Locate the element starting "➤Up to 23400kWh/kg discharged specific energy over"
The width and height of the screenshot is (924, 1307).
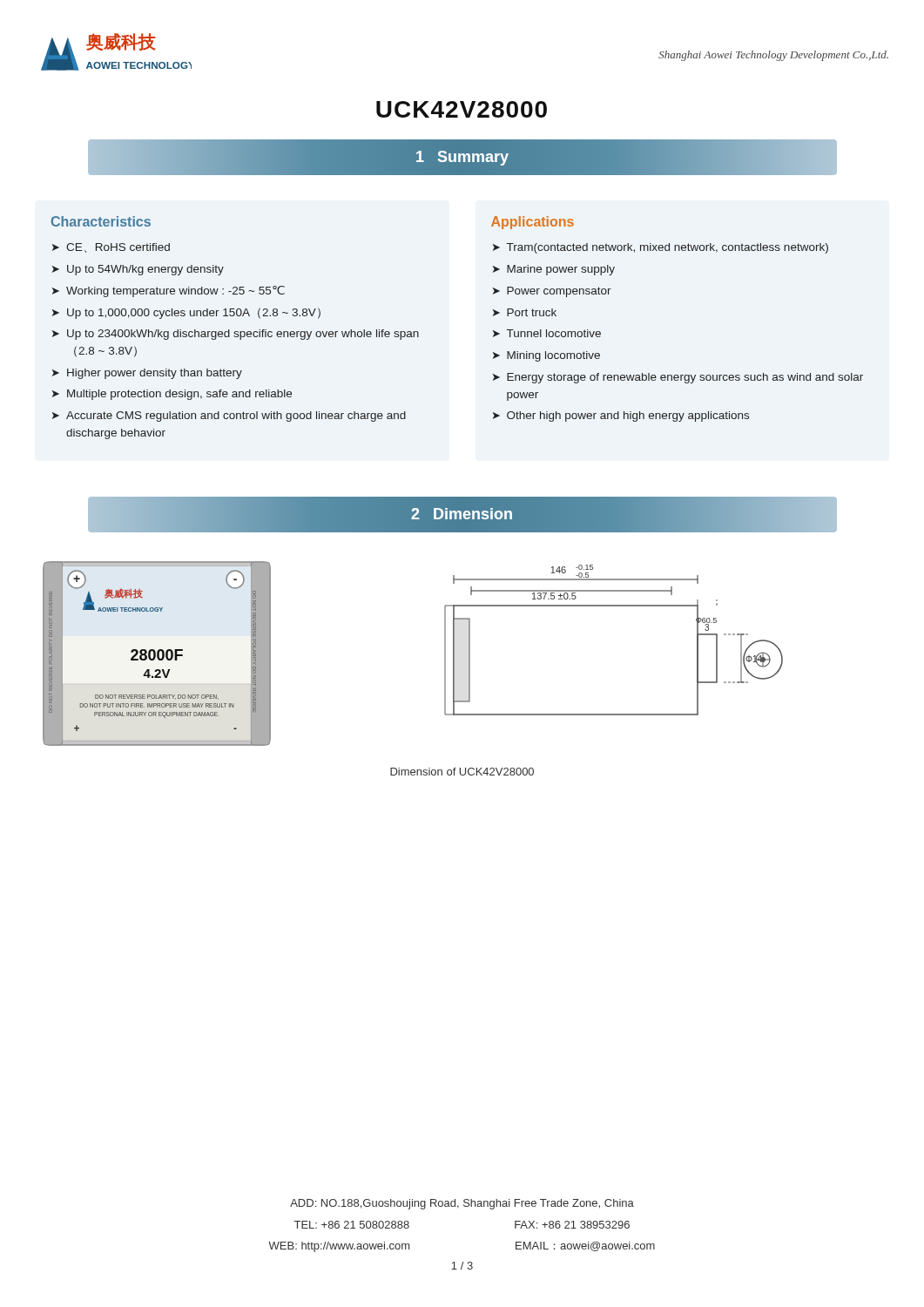pyautogui.click(x=242, y=342)
